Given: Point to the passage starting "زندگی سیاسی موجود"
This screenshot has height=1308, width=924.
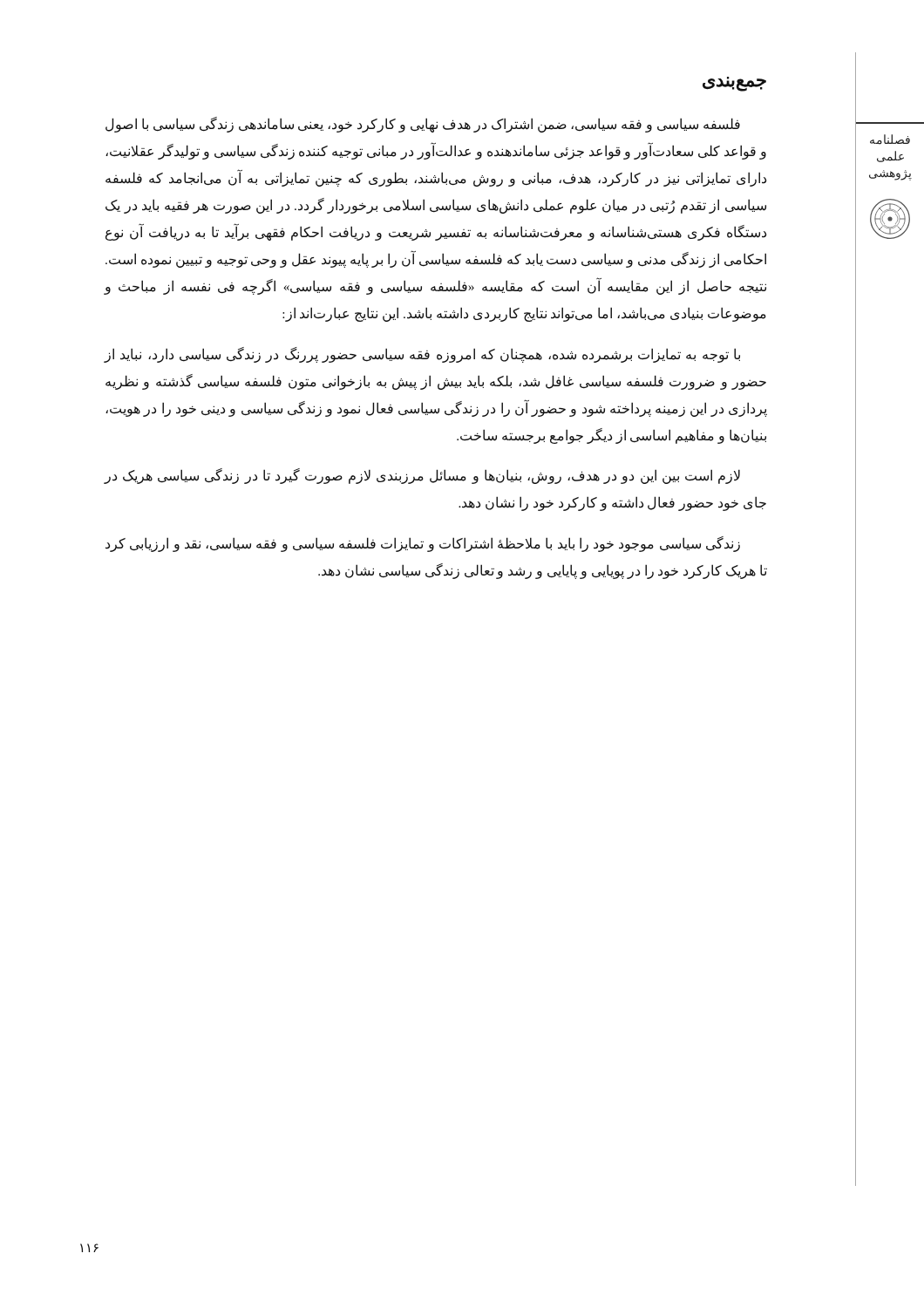Looking at the screenshot, I should pyautogui.click(x=436, y=557).
